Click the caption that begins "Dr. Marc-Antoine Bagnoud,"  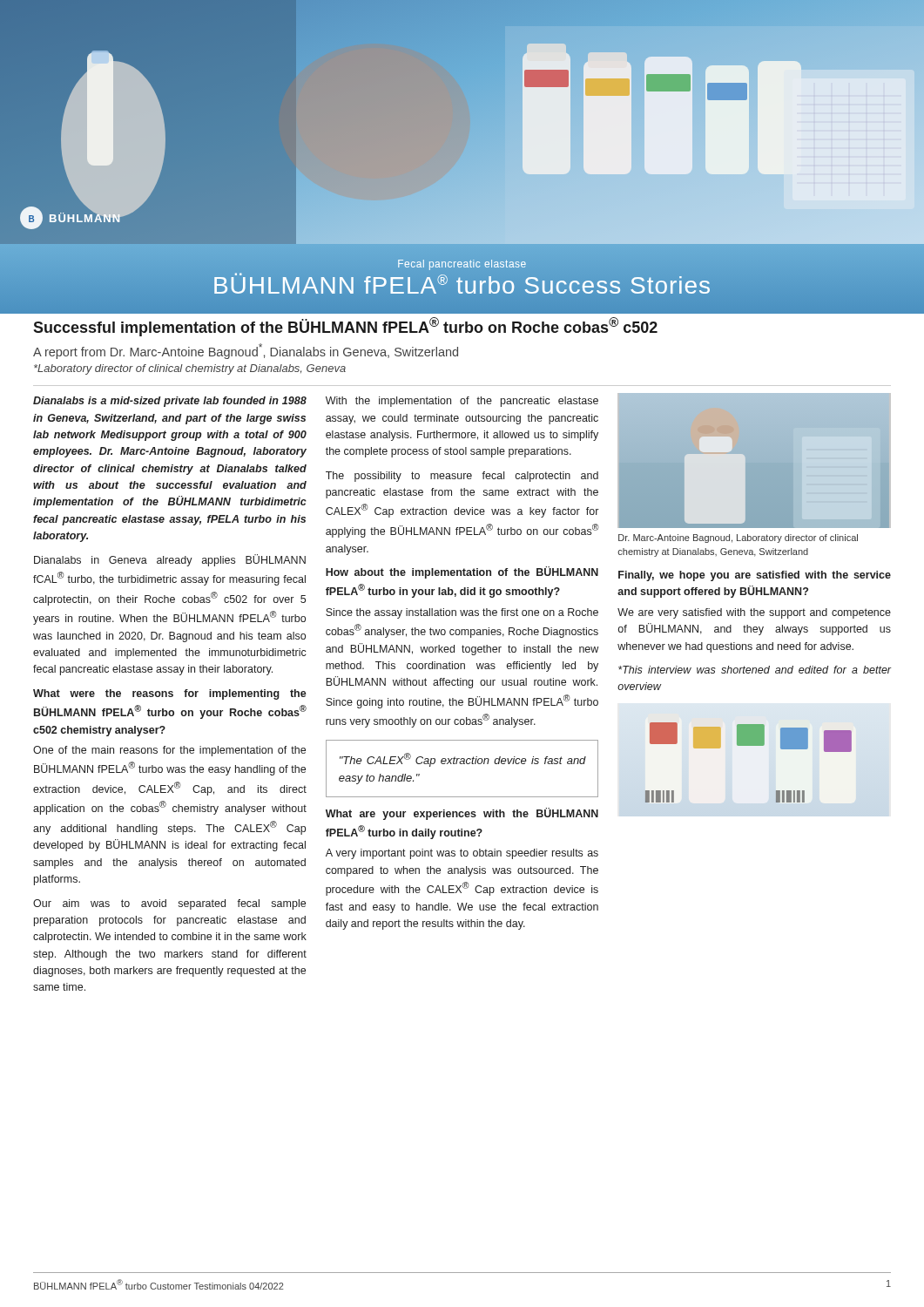(x=738, y=544)
